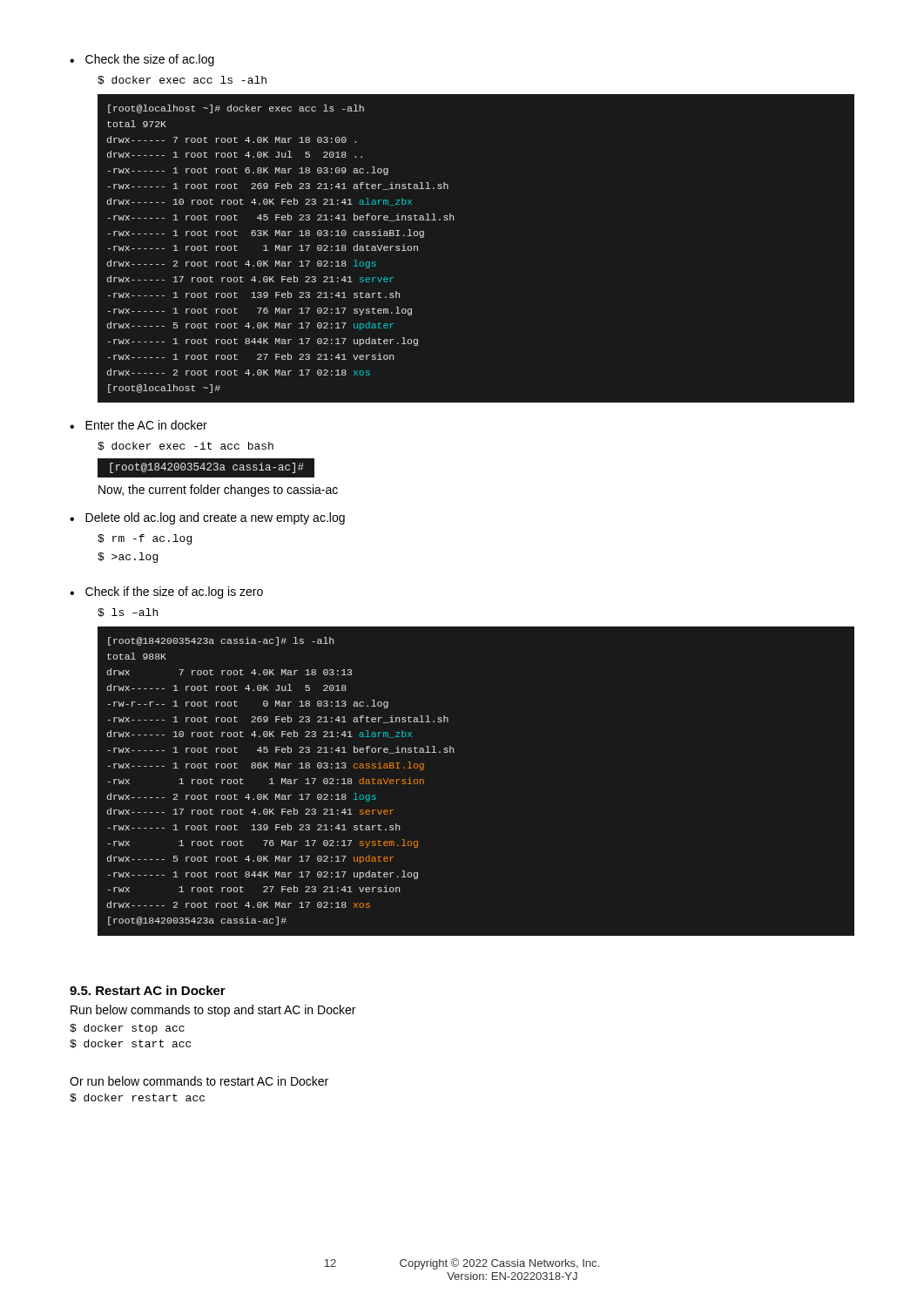Screen dimensions: 1307x924
Task: Find the text block containing "Now, the current folder"
Action: (x=218, y=490)
